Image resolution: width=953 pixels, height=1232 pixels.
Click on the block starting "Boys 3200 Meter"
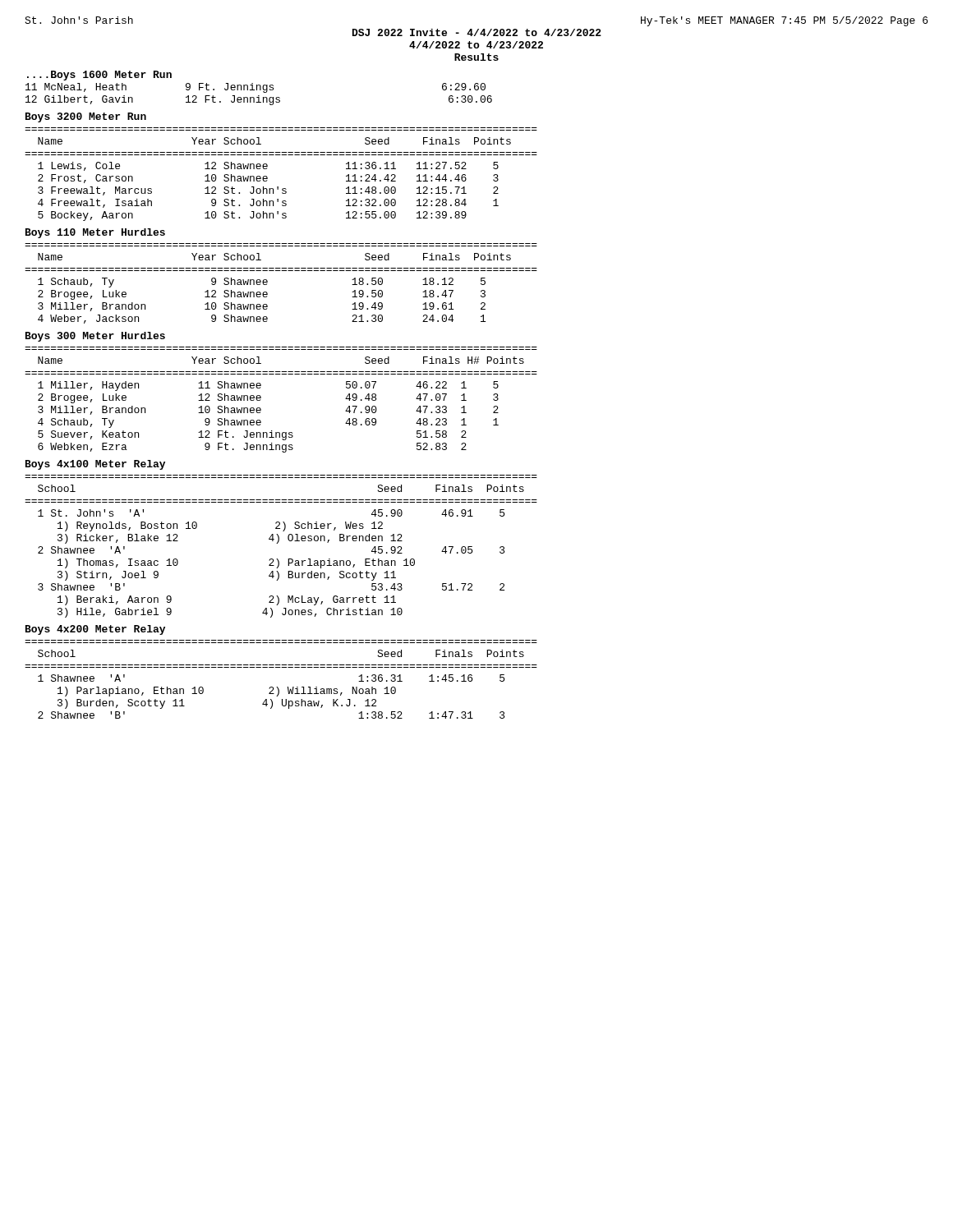[476, 117]
